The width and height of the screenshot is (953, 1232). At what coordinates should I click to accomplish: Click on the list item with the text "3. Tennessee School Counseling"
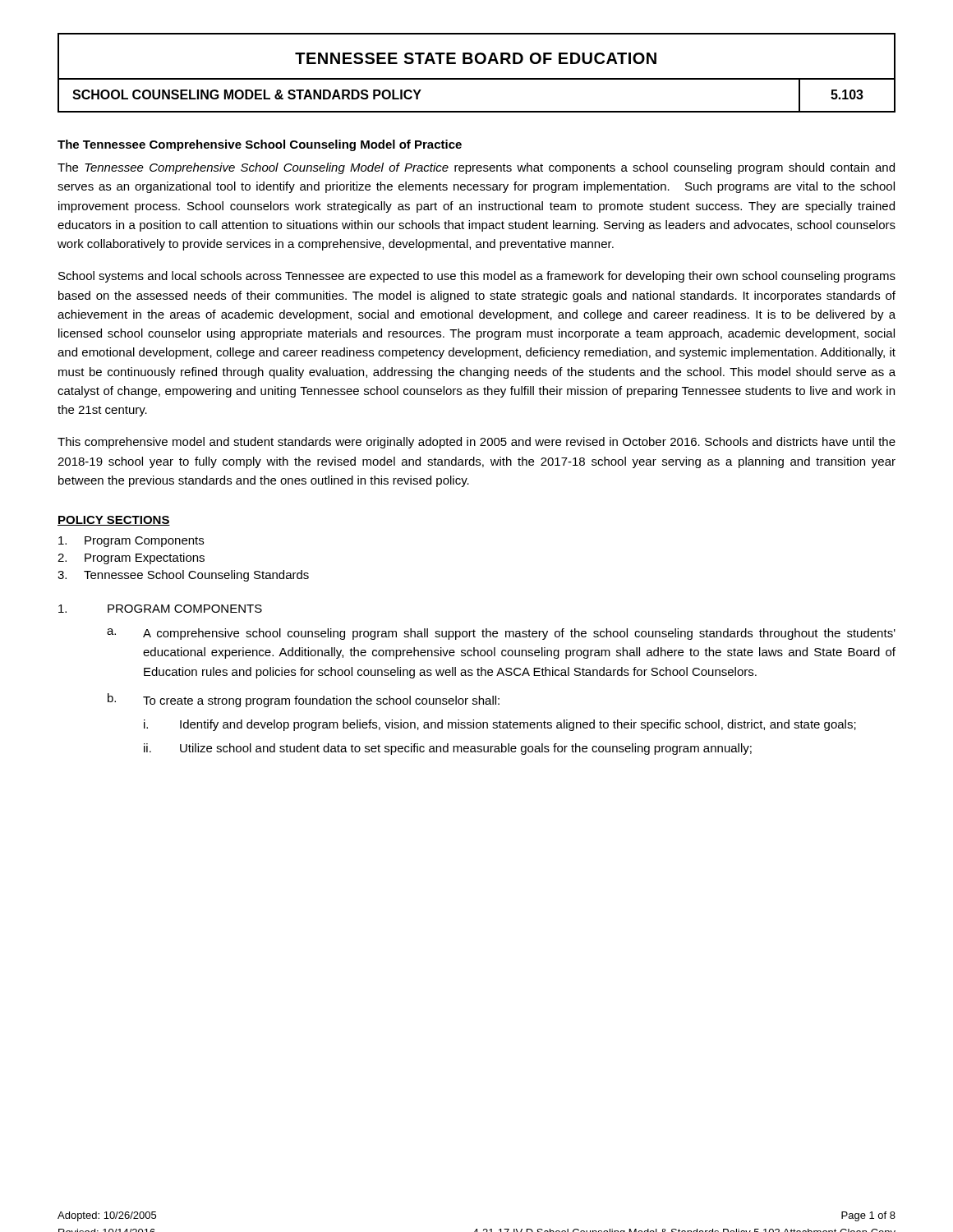(183, 576)
